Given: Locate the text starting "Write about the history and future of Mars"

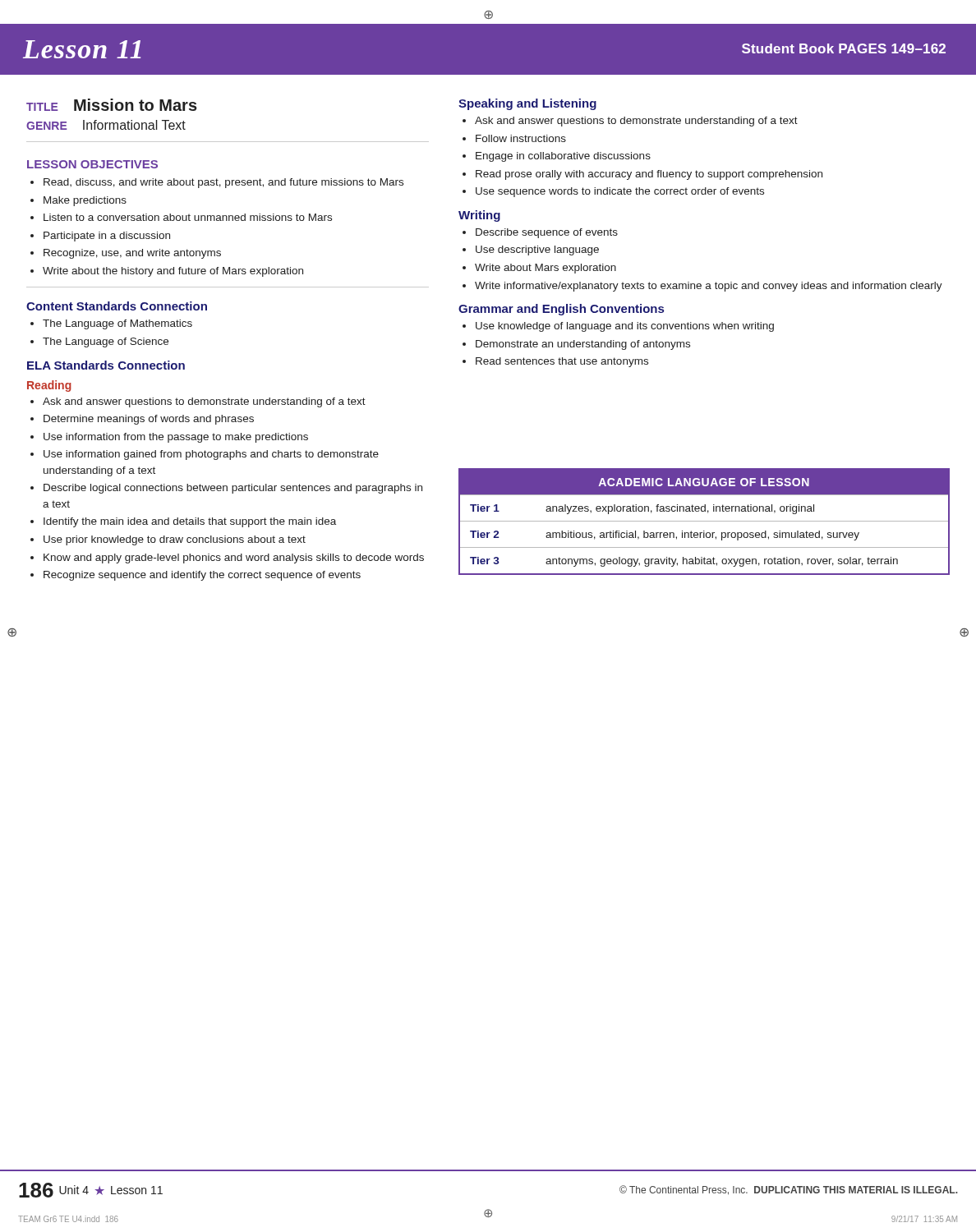Looking at the screenshot, I should (173, 270).
